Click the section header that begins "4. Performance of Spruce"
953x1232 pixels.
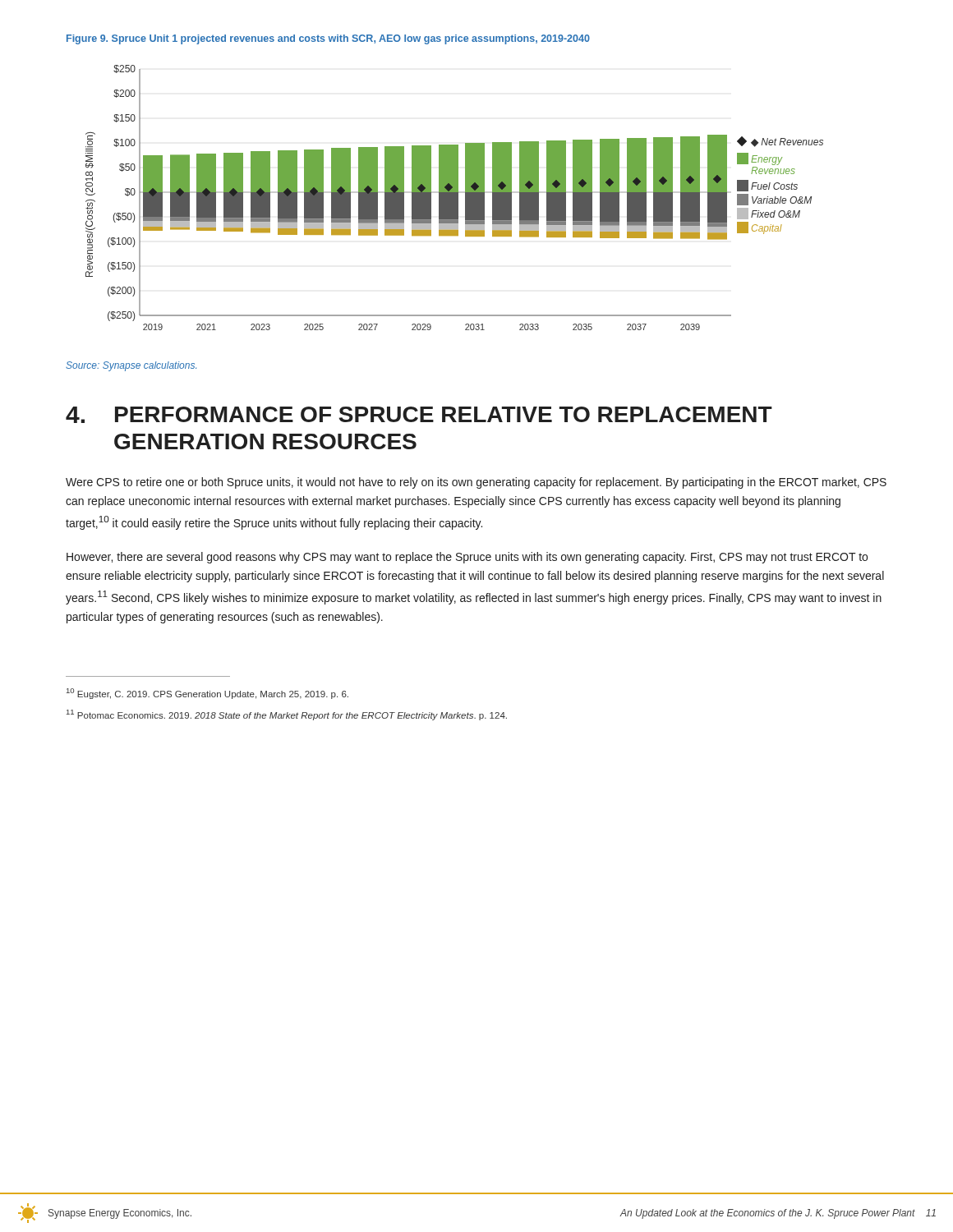[x=419, y=428]
